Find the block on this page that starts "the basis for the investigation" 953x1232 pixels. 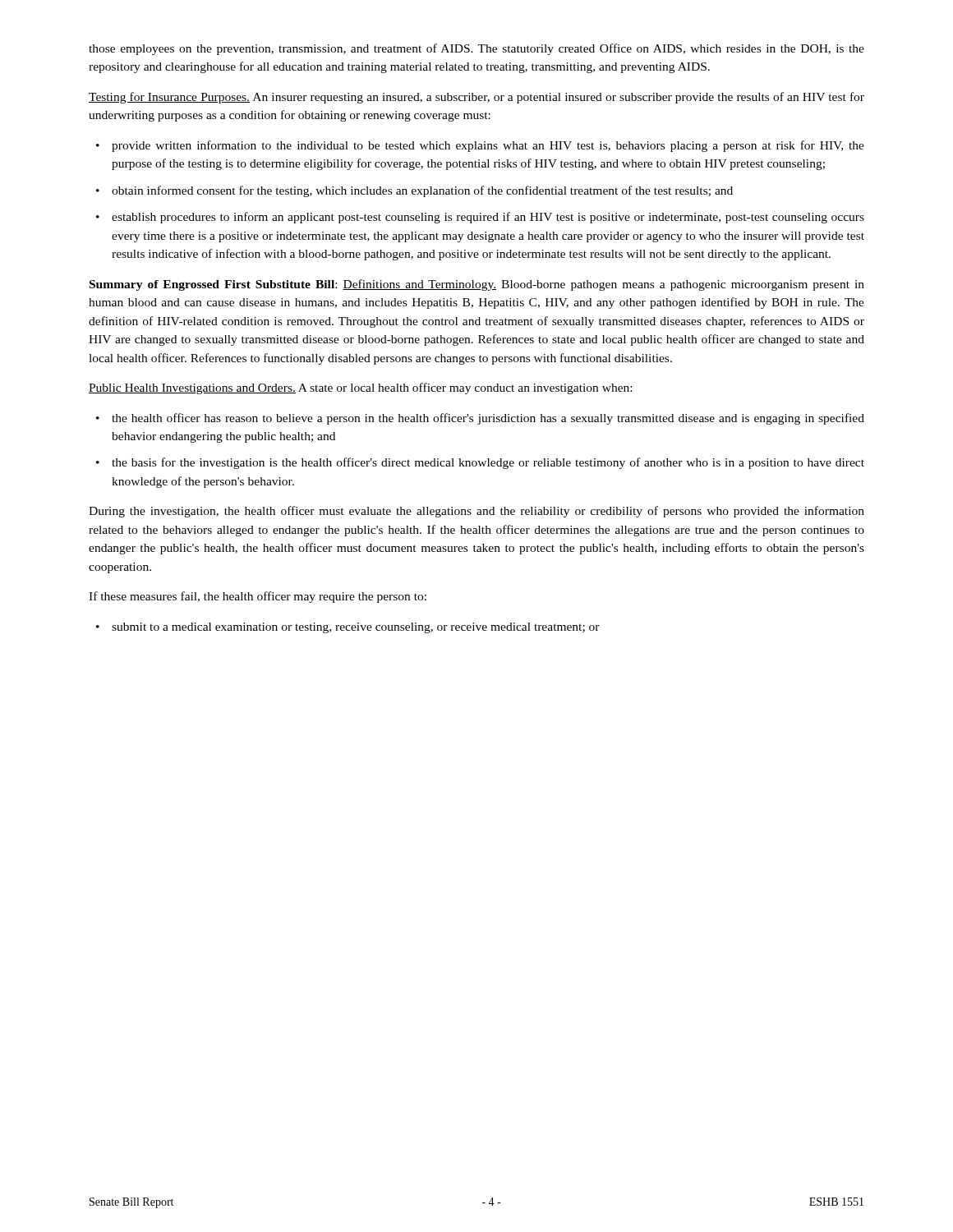(476, 472)
